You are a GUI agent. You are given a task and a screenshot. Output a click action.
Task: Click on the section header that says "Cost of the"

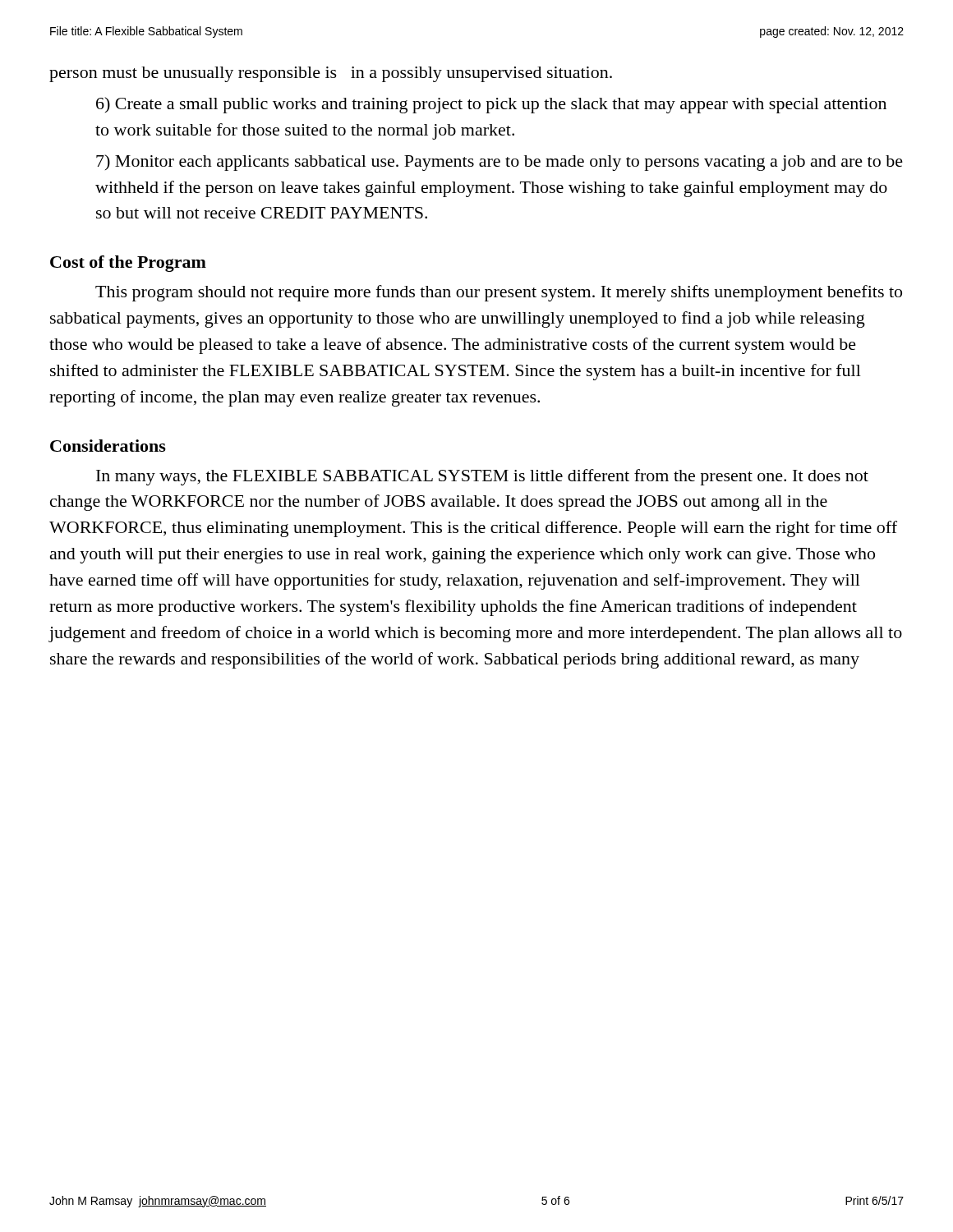coord(128,262)
